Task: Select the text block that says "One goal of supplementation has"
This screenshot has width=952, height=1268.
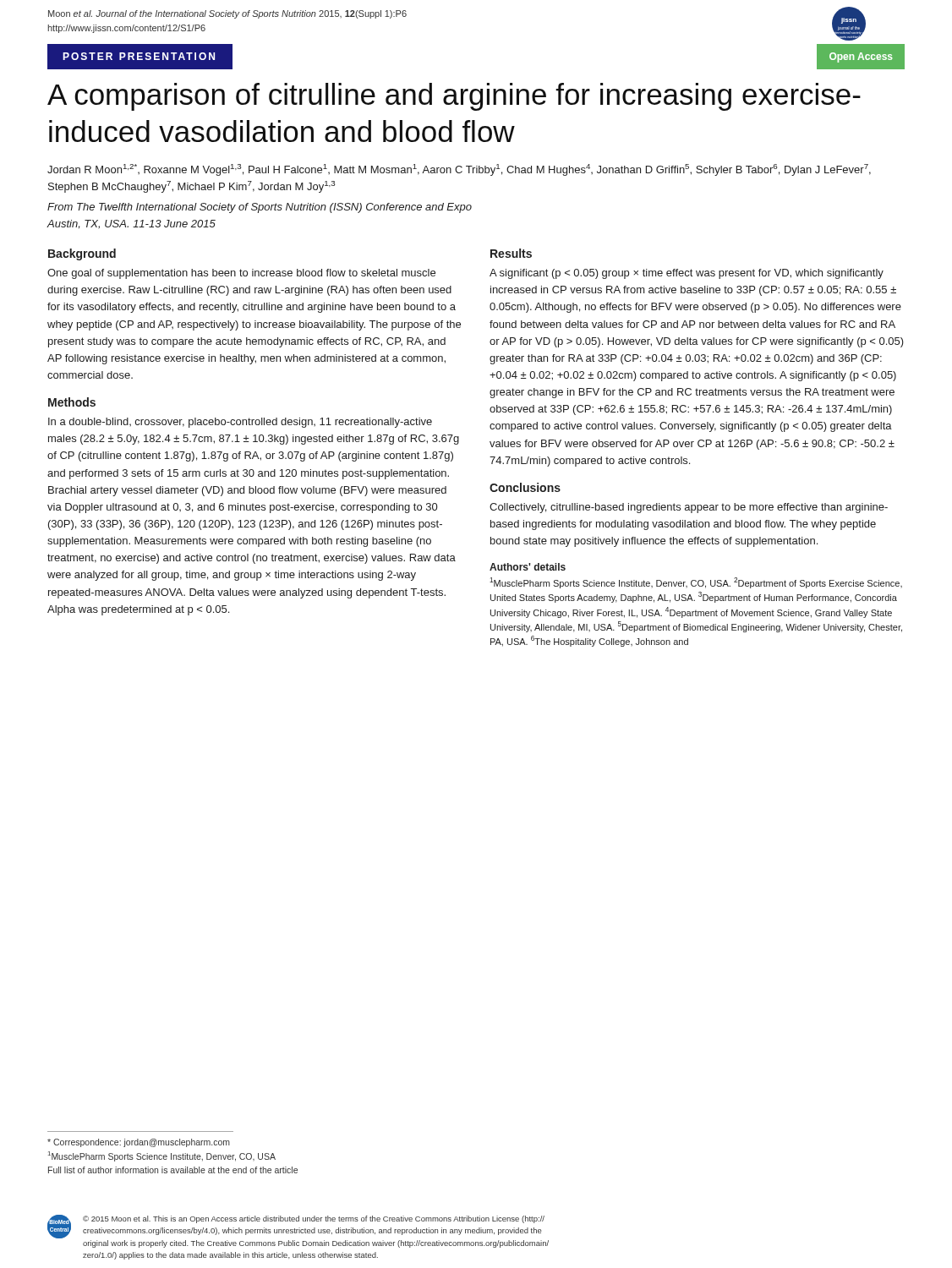Action: (254, 324)
